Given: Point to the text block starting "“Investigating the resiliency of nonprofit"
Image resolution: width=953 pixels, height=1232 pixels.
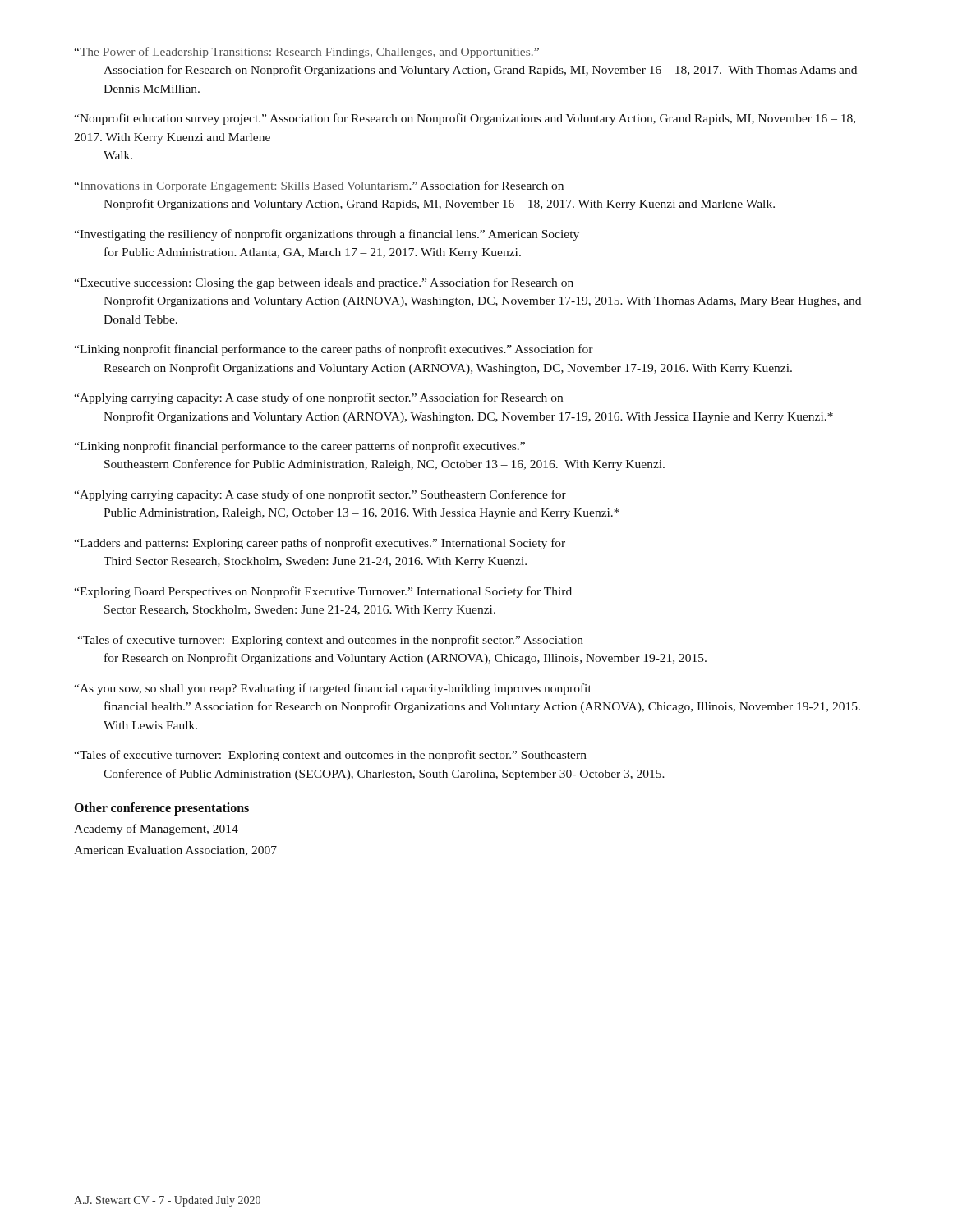Looking at the screenshot, I should pos(476,243).
